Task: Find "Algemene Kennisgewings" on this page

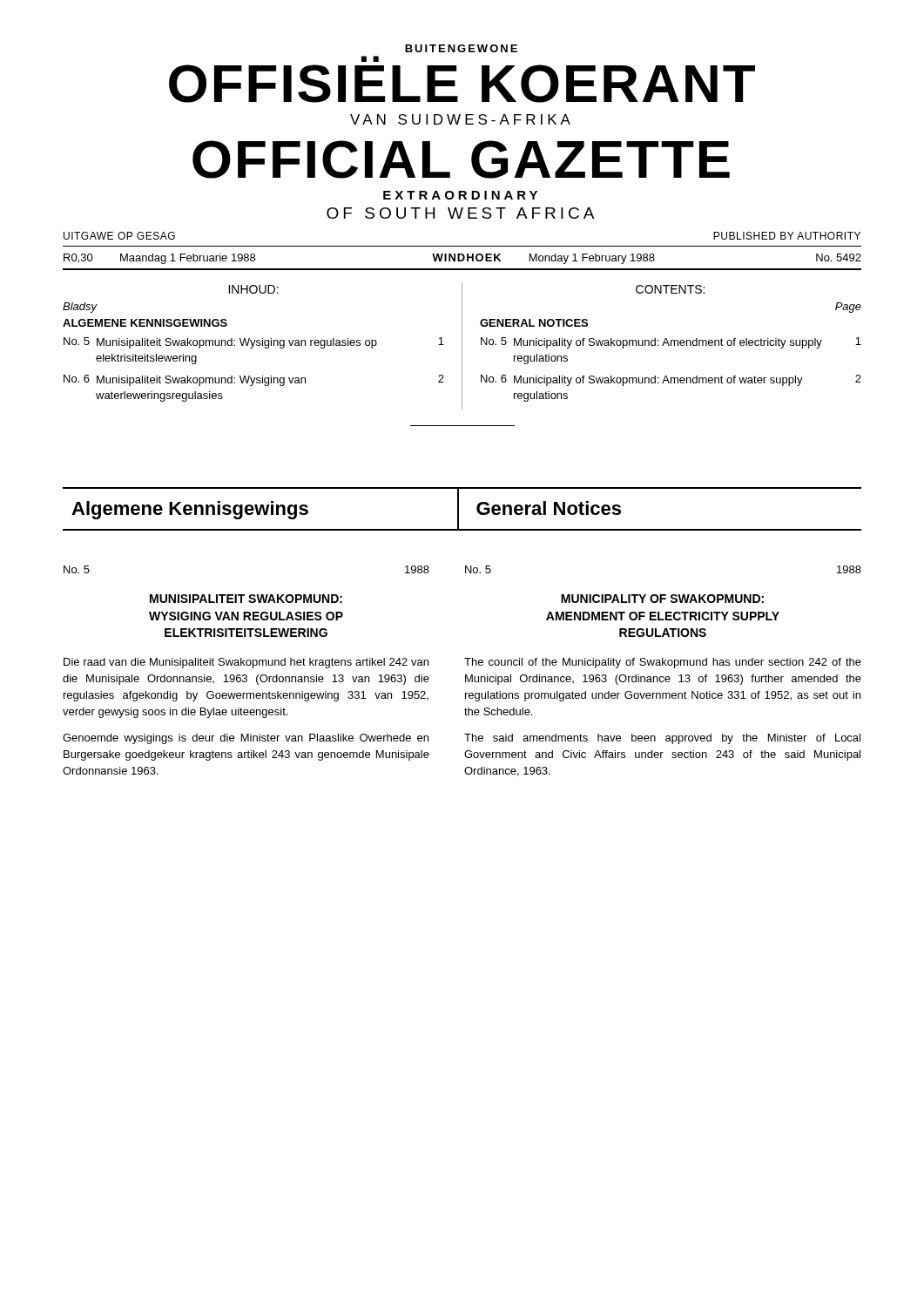Action: click(190, 509)
